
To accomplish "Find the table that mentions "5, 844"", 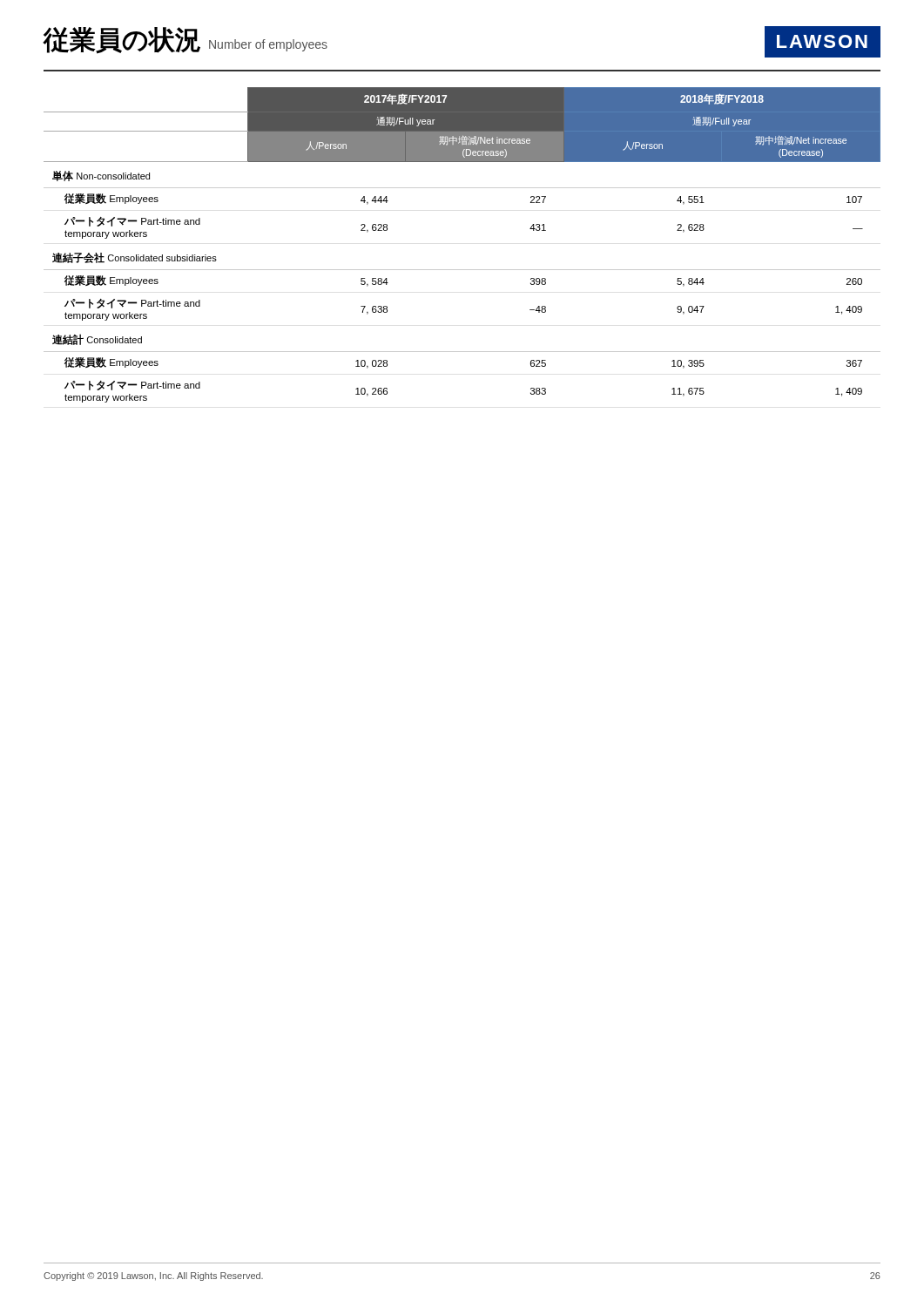I will [x=462, y=247].
